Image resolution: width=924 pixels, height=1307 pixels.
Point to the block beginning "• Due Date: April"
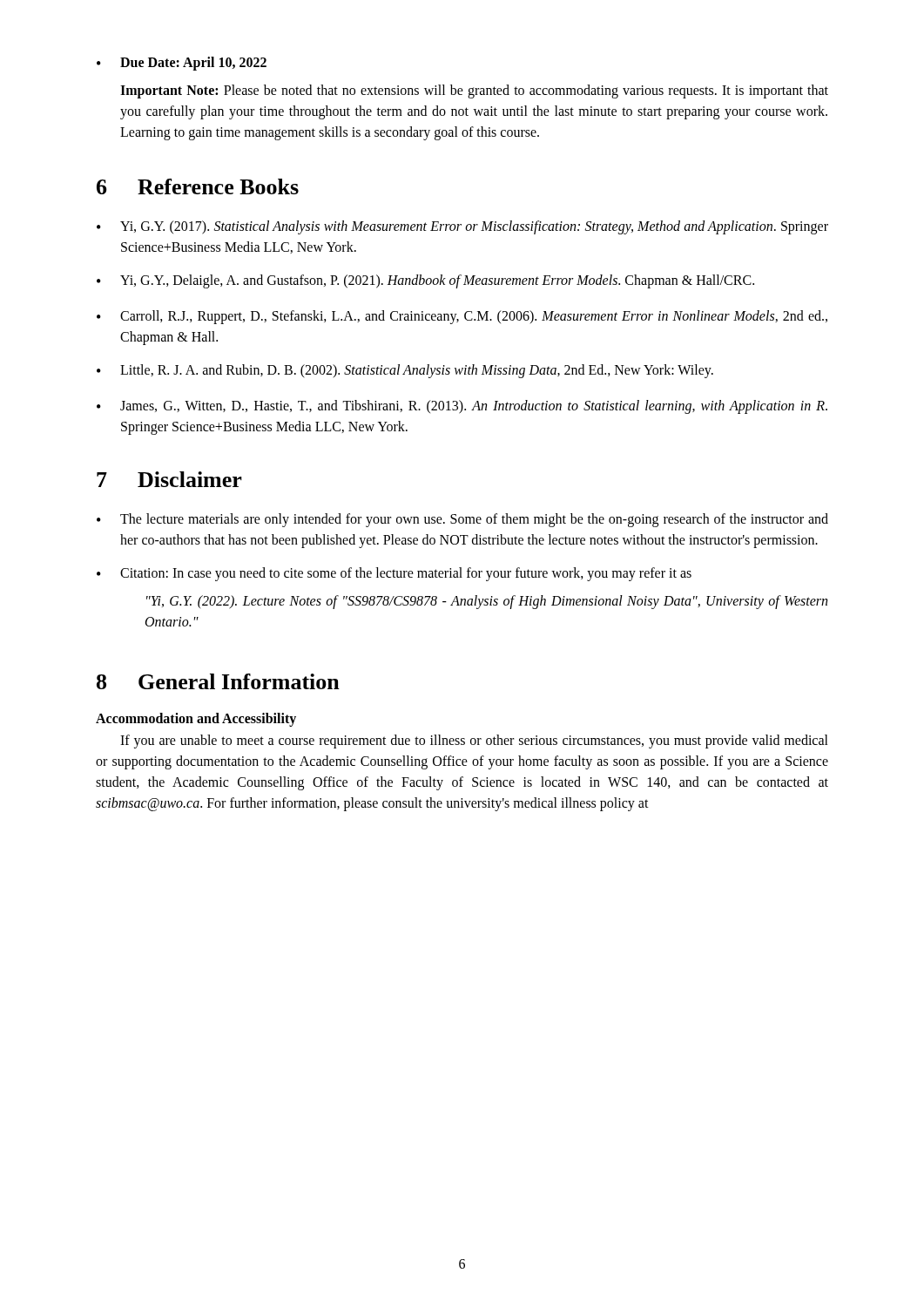click(x=462, y=98)
